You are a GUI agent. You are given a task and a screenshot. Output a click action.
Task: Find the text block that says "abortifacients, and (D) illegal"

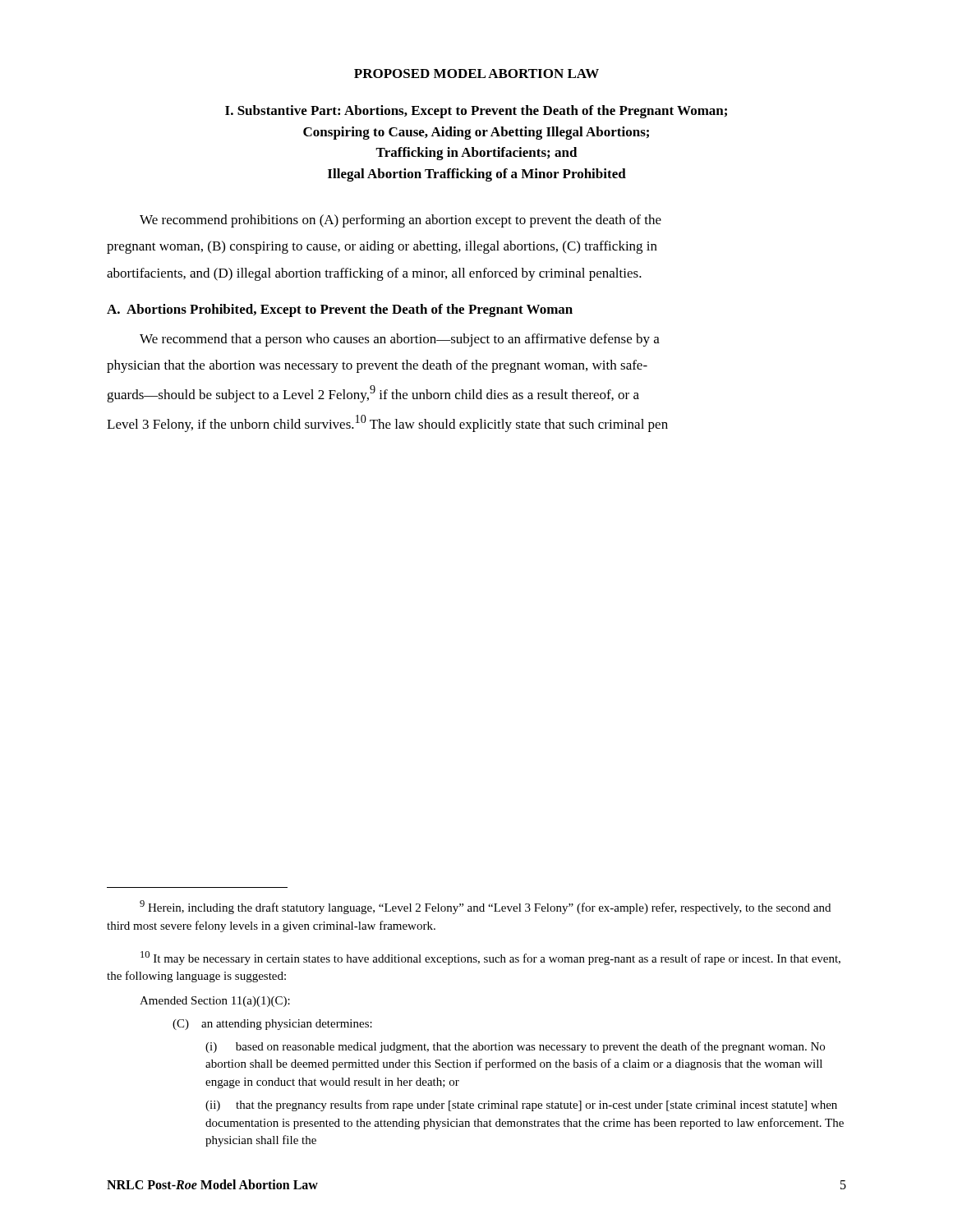pos(374,273)
